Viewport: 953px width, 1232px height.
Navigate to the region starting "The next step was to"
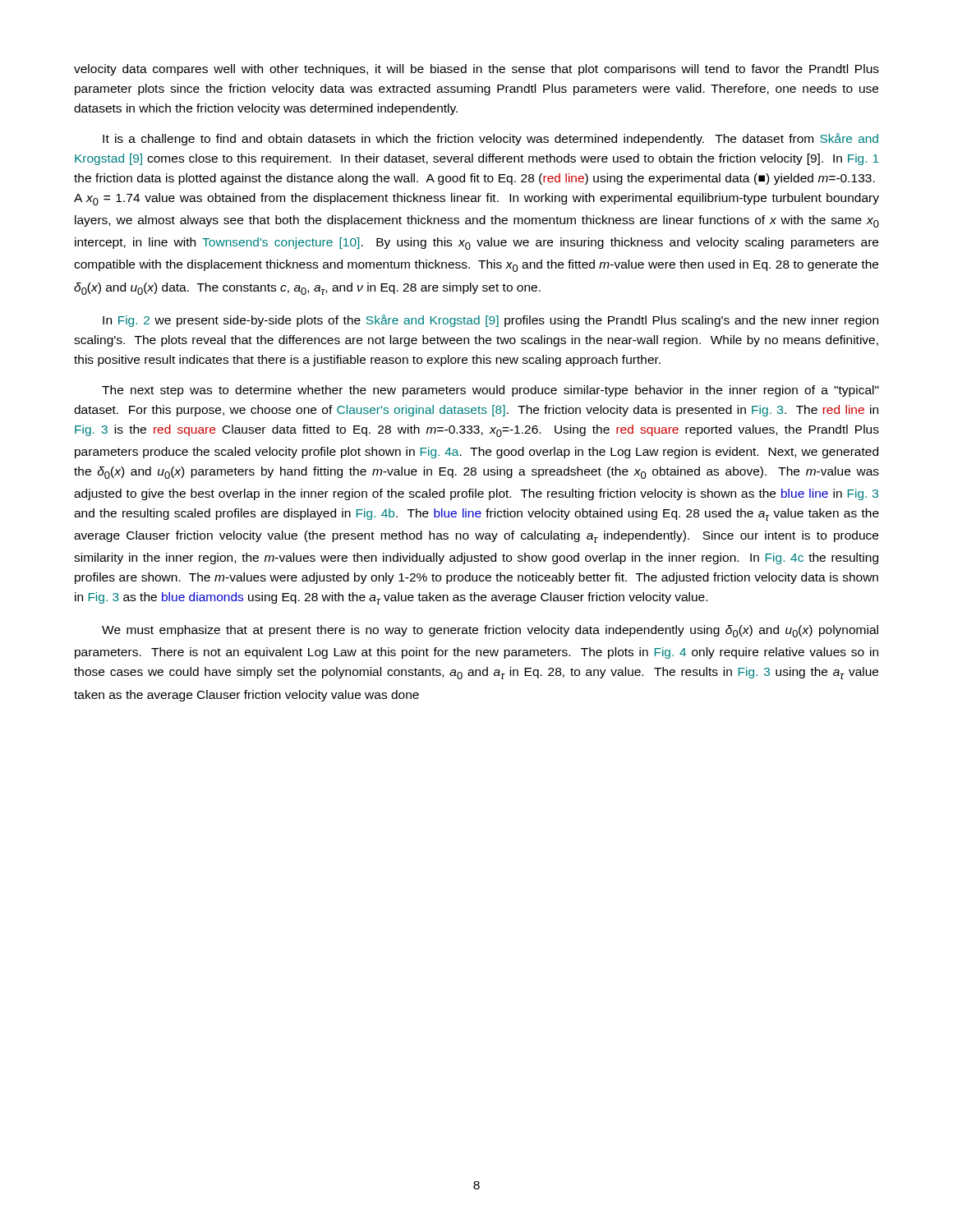[x=476, y=495]
